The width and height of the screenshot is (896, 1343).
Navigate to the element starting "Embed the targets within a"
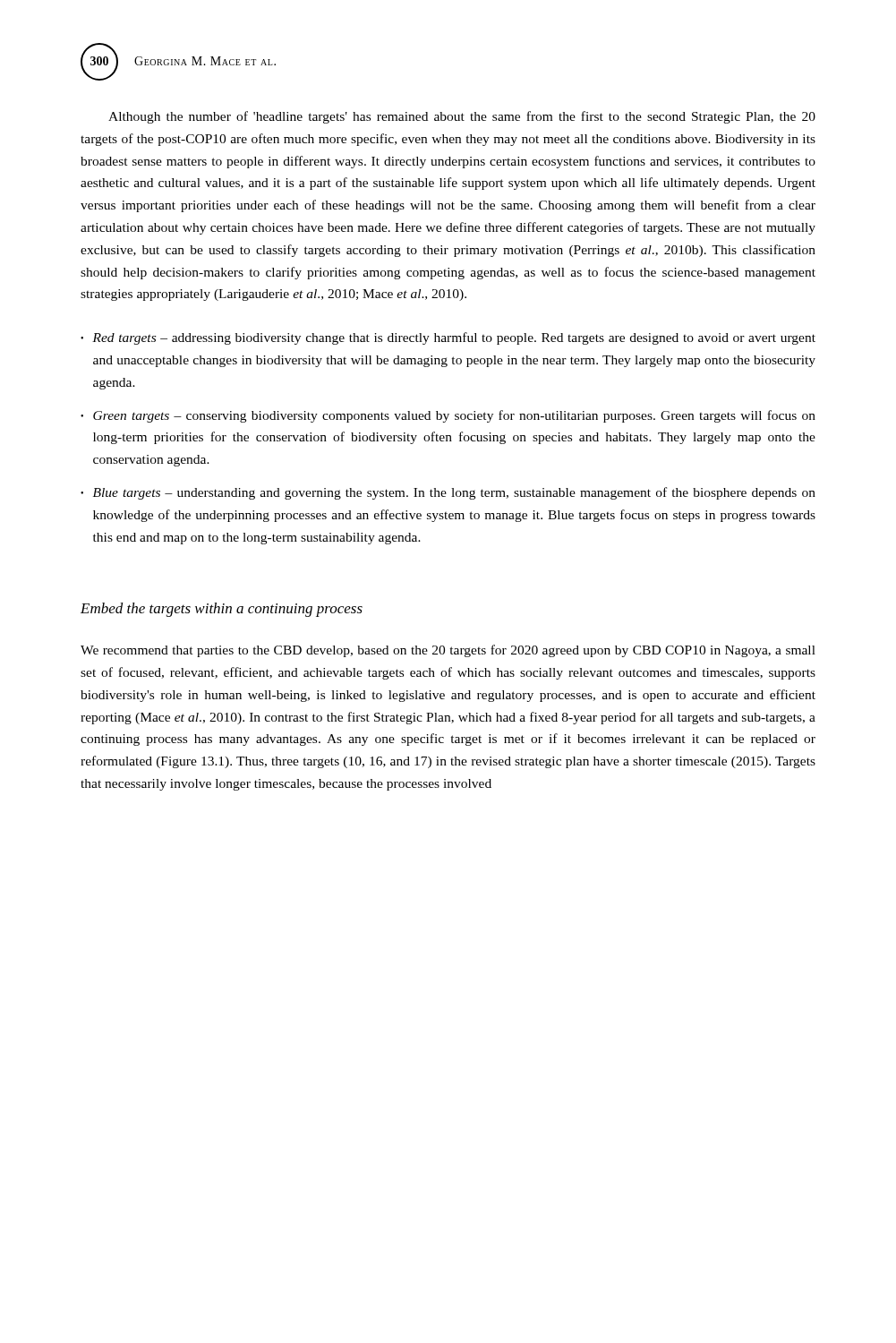click(x=222, y=609)
